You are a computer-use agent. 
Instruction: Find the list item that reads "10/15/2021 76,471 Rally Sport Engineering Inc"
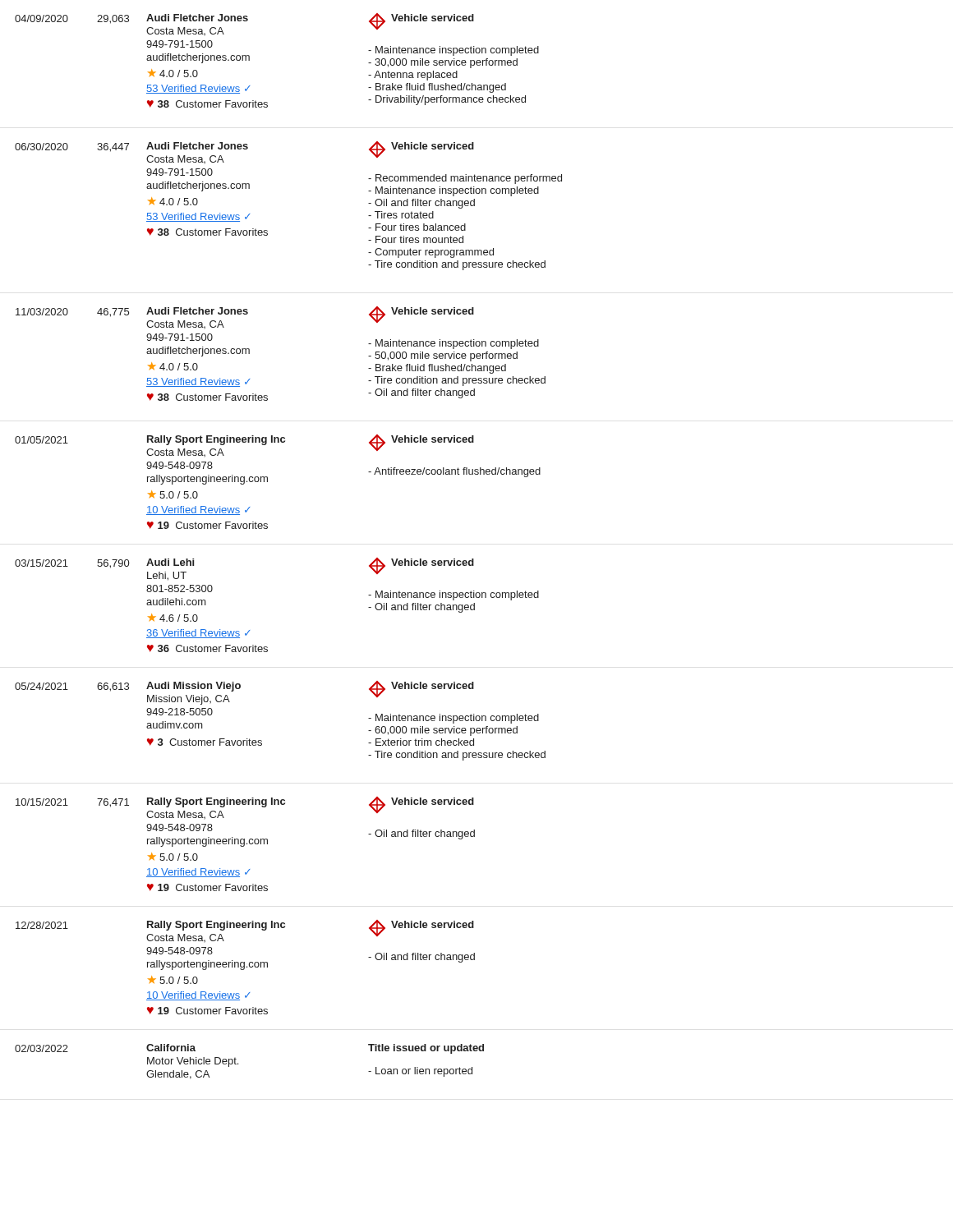coord(476,845)
